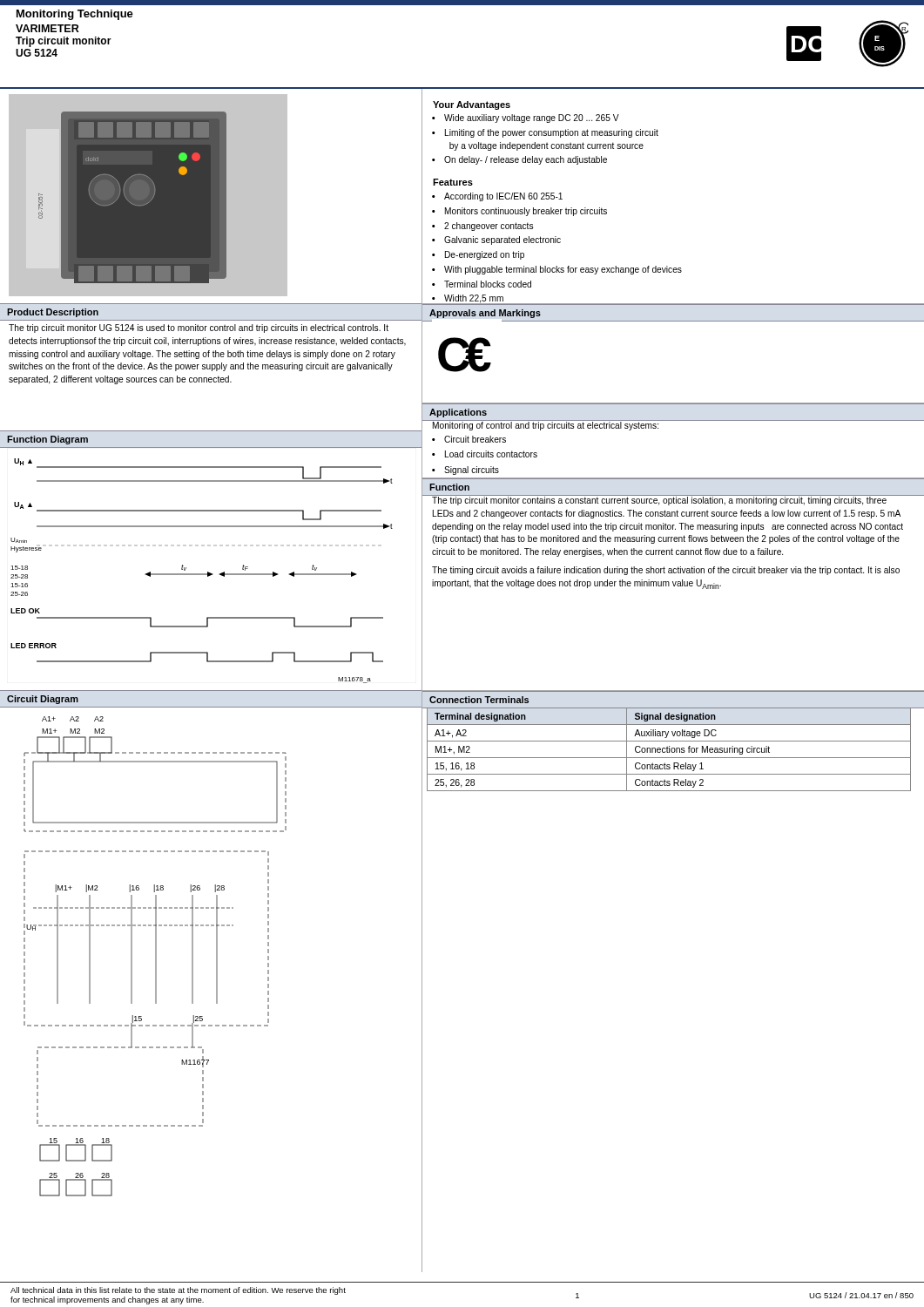Find the logo
Viewport: 924px width, 1307px height.
(x=467, y=354)
